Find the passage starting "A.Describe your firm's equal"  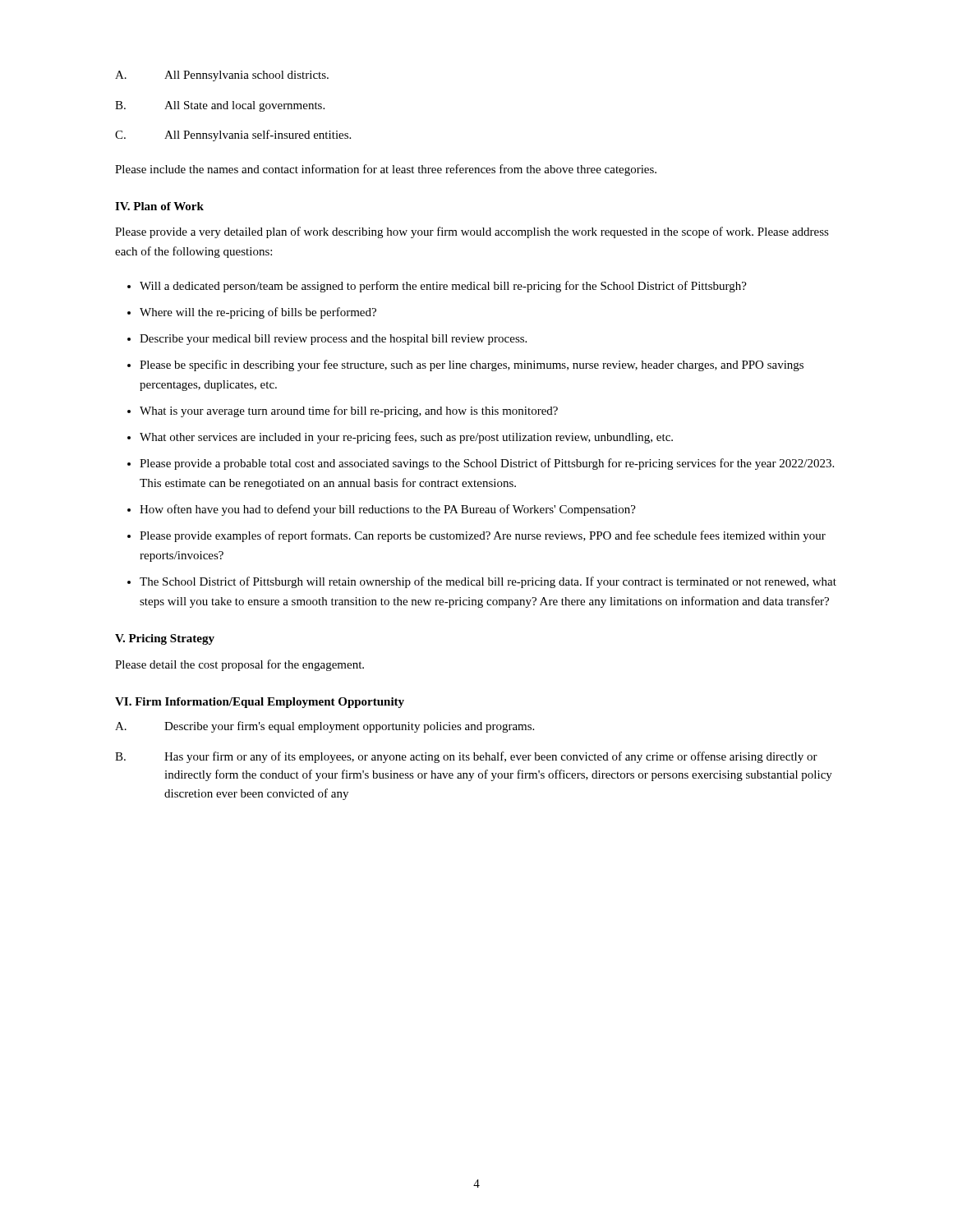(476, 726)
